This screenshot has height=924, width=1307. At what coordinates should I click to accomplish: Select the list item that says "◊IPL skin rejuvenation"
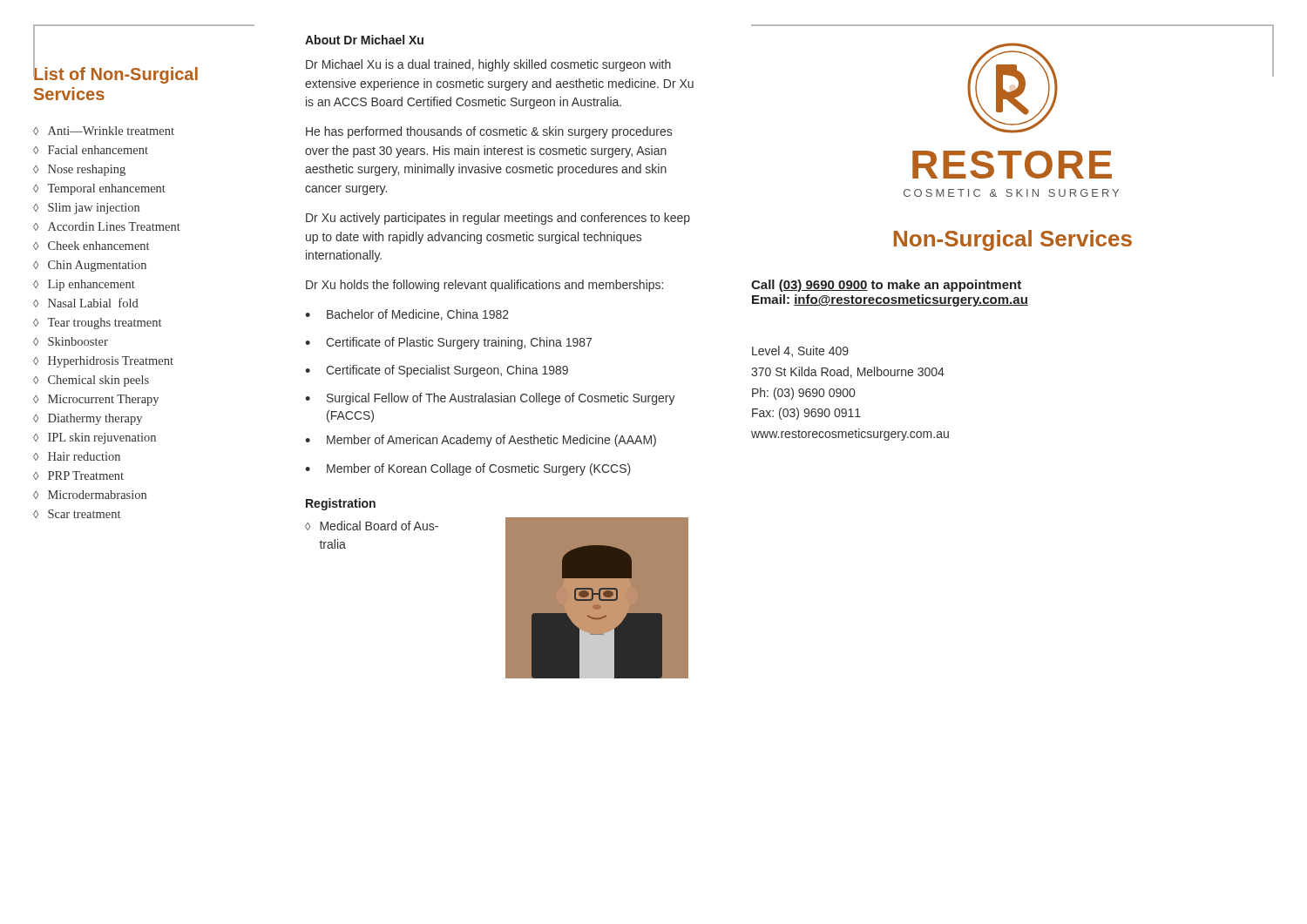tap(95, 438)
